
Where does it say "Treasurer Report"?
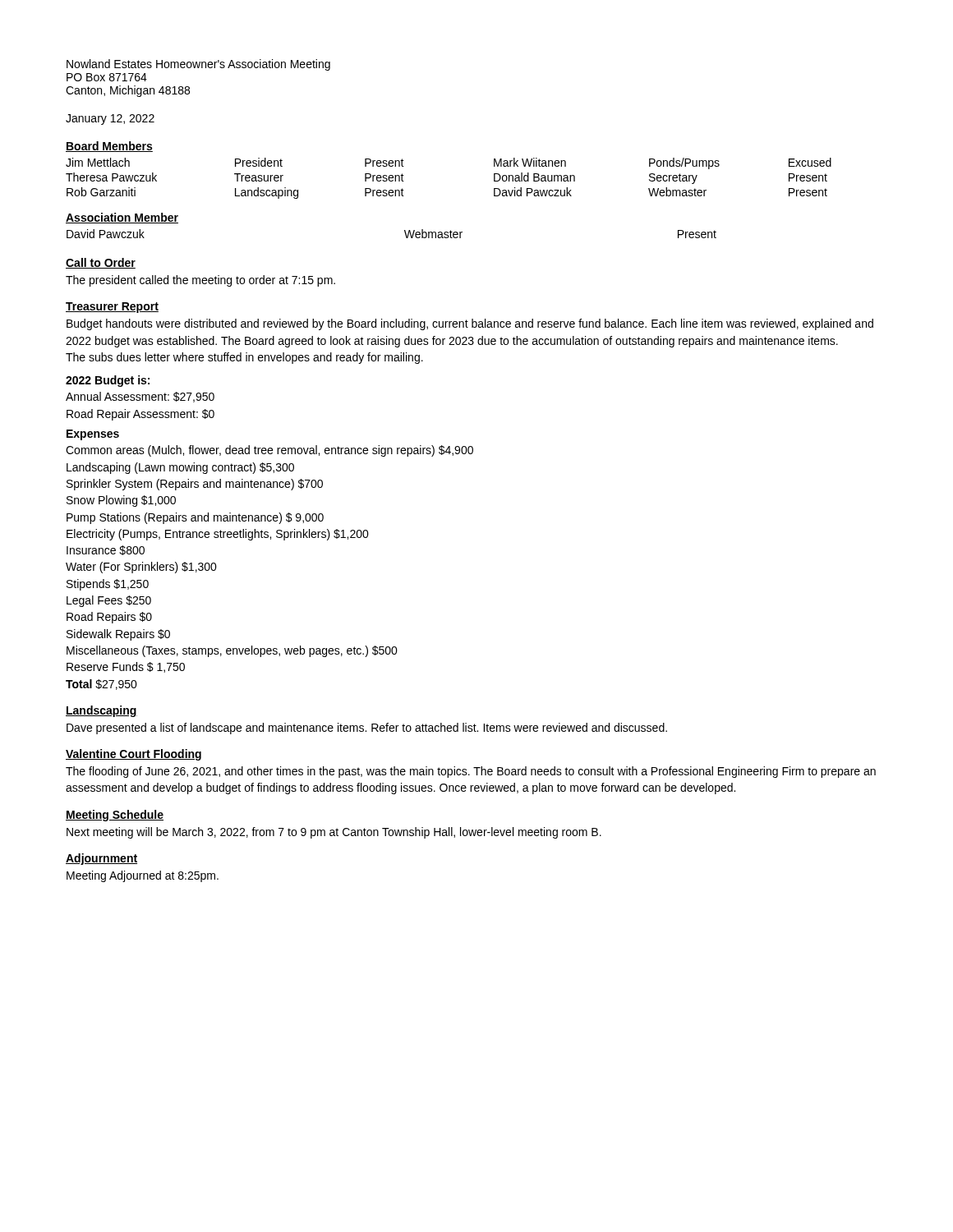pos(112,307)
